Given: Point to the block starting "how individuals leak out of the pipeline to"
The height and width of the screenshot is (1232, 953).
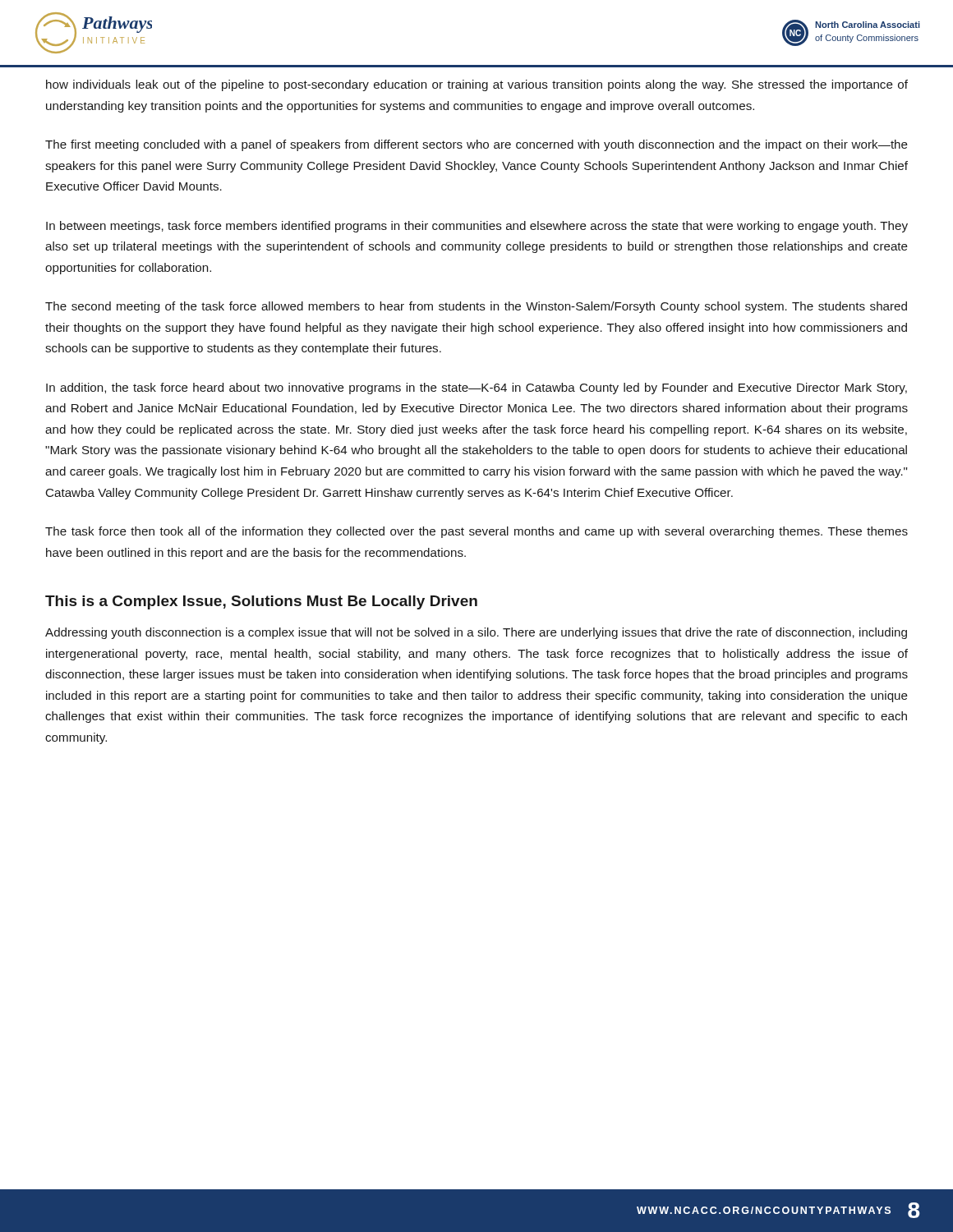Looking at the screenshot, I should 476,95.
